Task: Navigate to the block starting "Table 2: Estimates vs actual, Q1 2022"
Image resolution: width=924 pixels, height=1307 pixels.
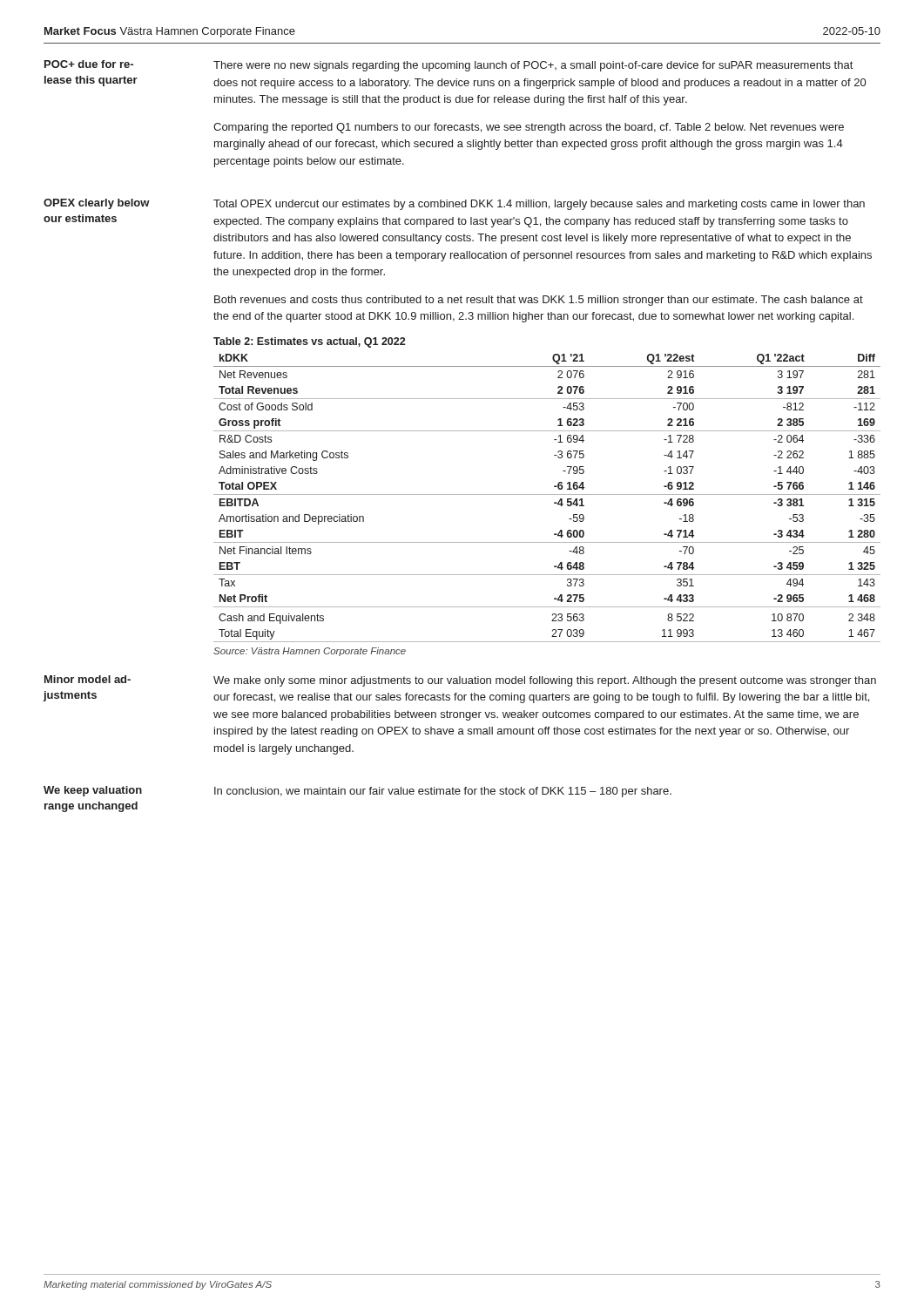Action: click(x=309, y=341)
